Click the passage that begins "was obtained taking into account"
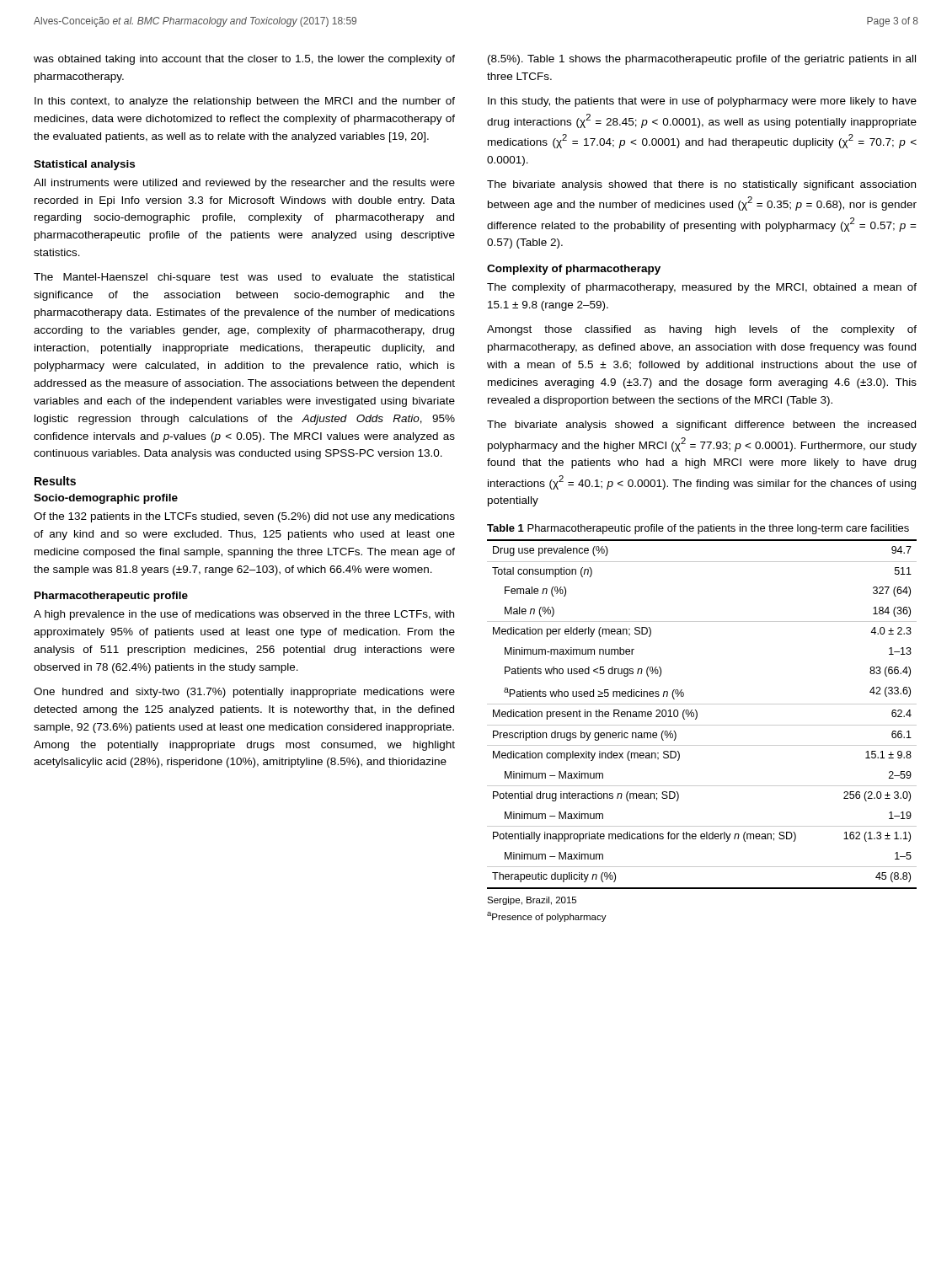 click(244, 98)
